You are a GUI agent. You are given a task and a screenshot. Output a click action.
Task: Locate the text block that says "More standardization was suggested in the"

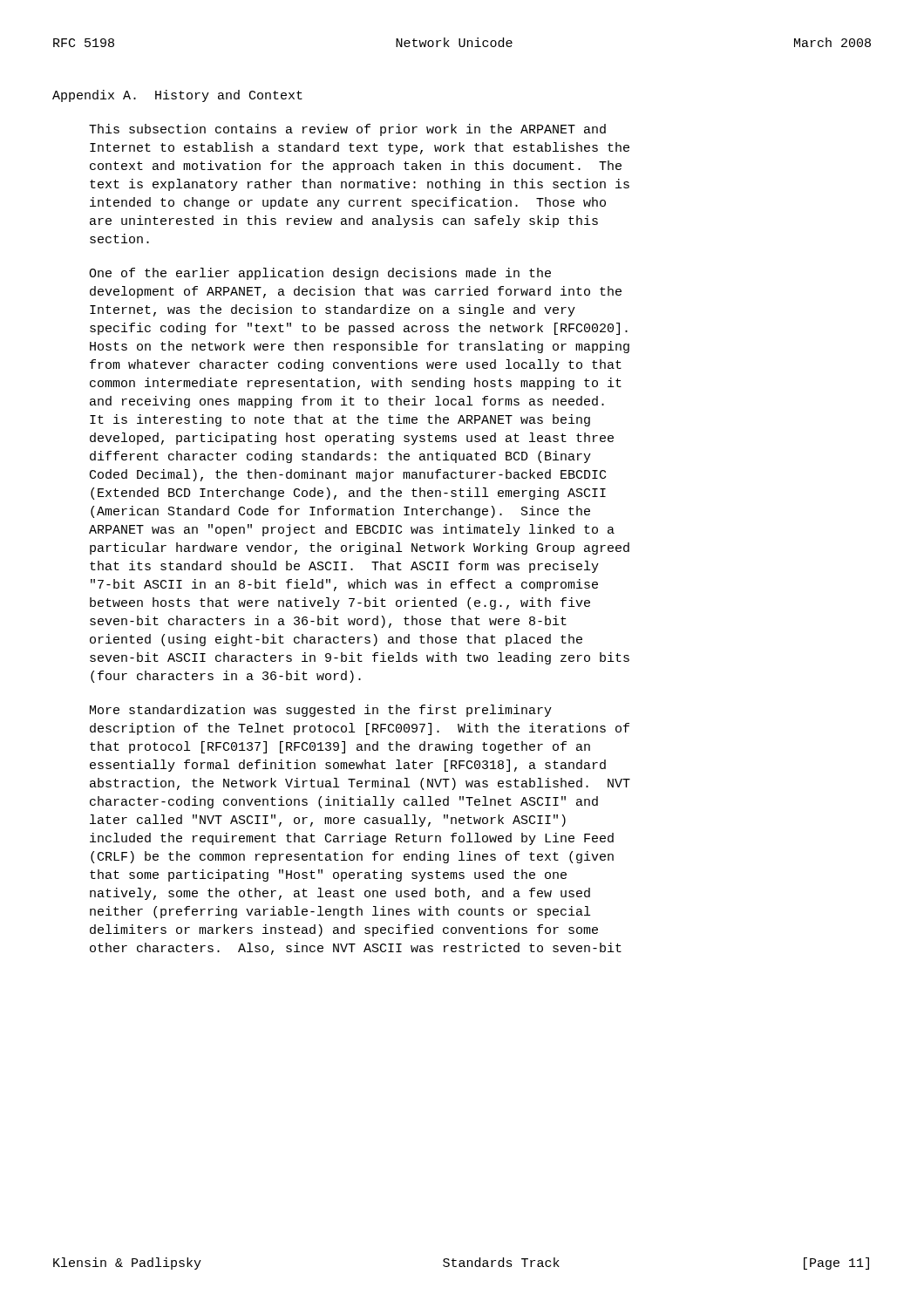click(x=360, y=830)
